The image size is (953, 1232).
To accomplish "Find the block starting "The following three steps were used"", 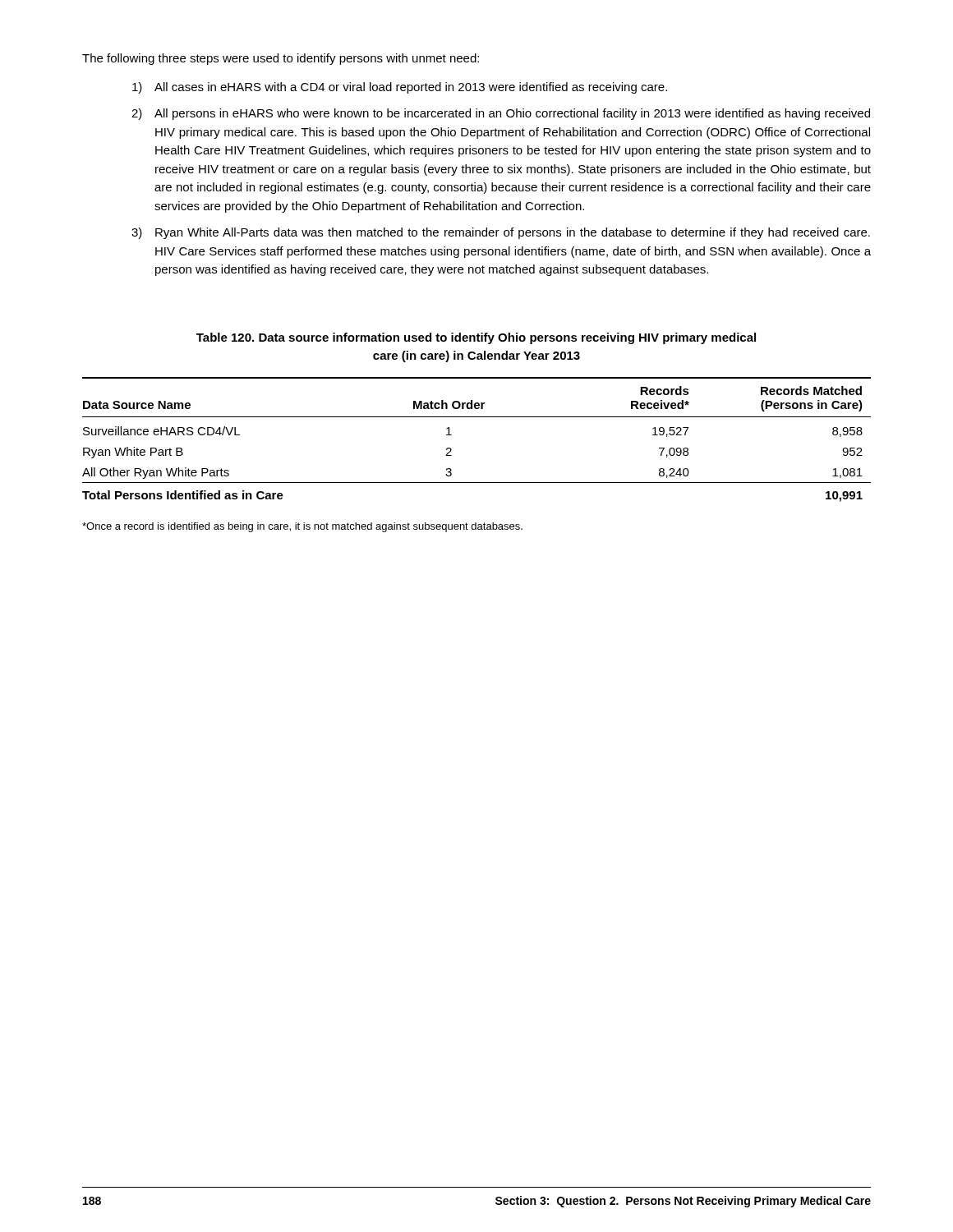I will point(281,58).
